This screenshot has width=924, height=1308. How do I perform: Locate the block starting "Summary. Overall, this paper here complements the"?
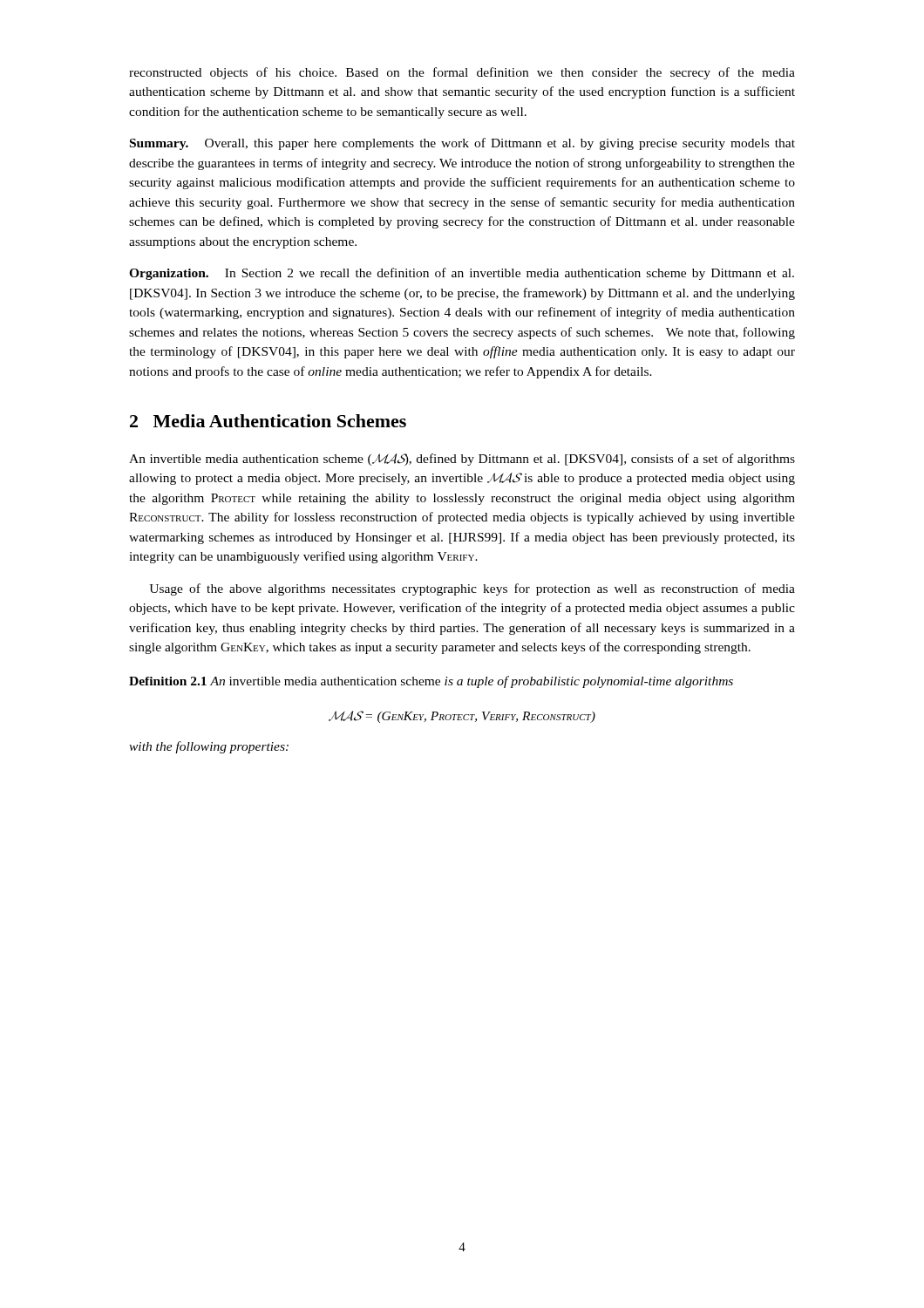click(462, 193)
